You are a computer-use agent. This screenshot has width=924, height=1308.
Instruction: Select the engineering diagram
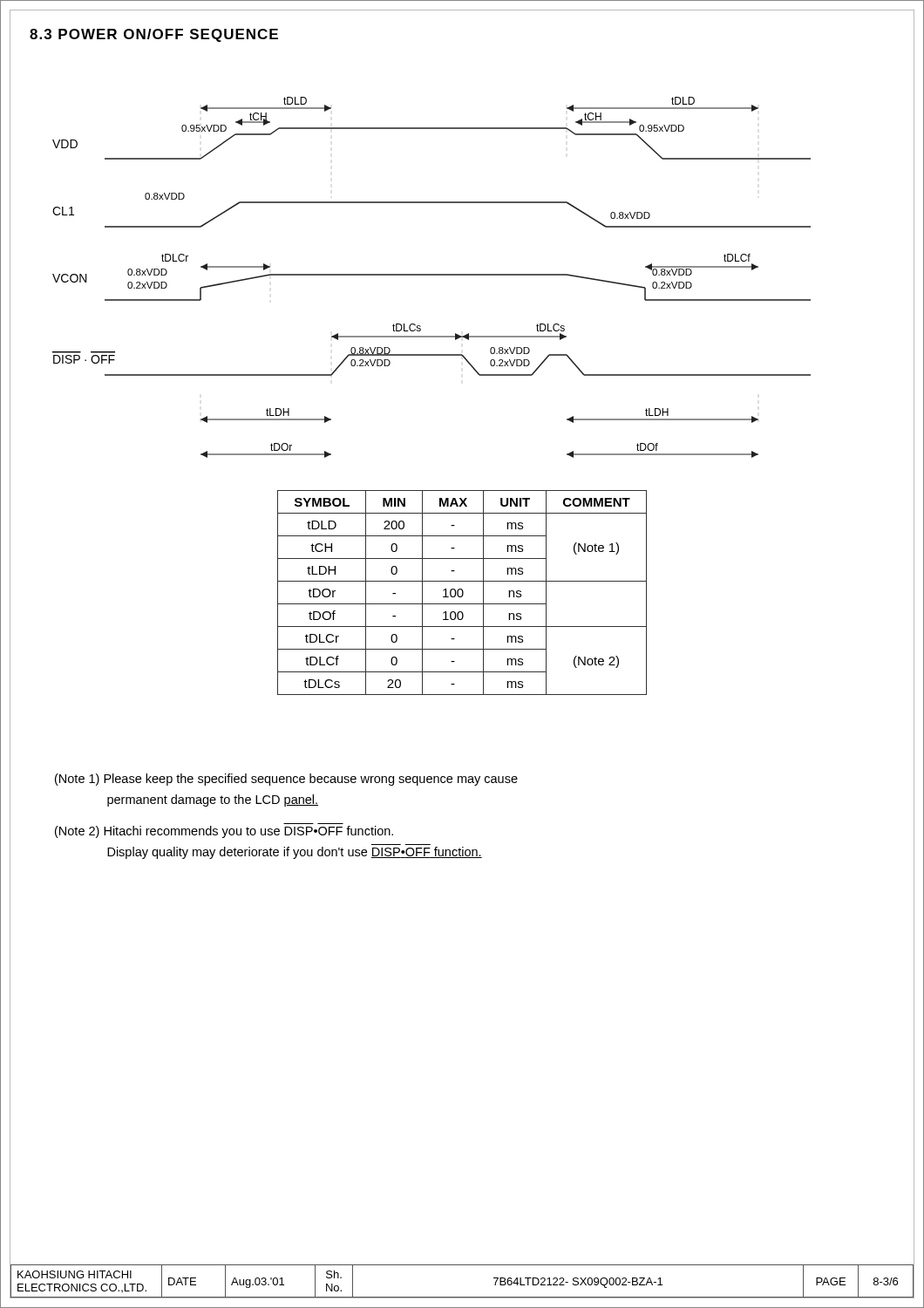[x=466, y=268]
